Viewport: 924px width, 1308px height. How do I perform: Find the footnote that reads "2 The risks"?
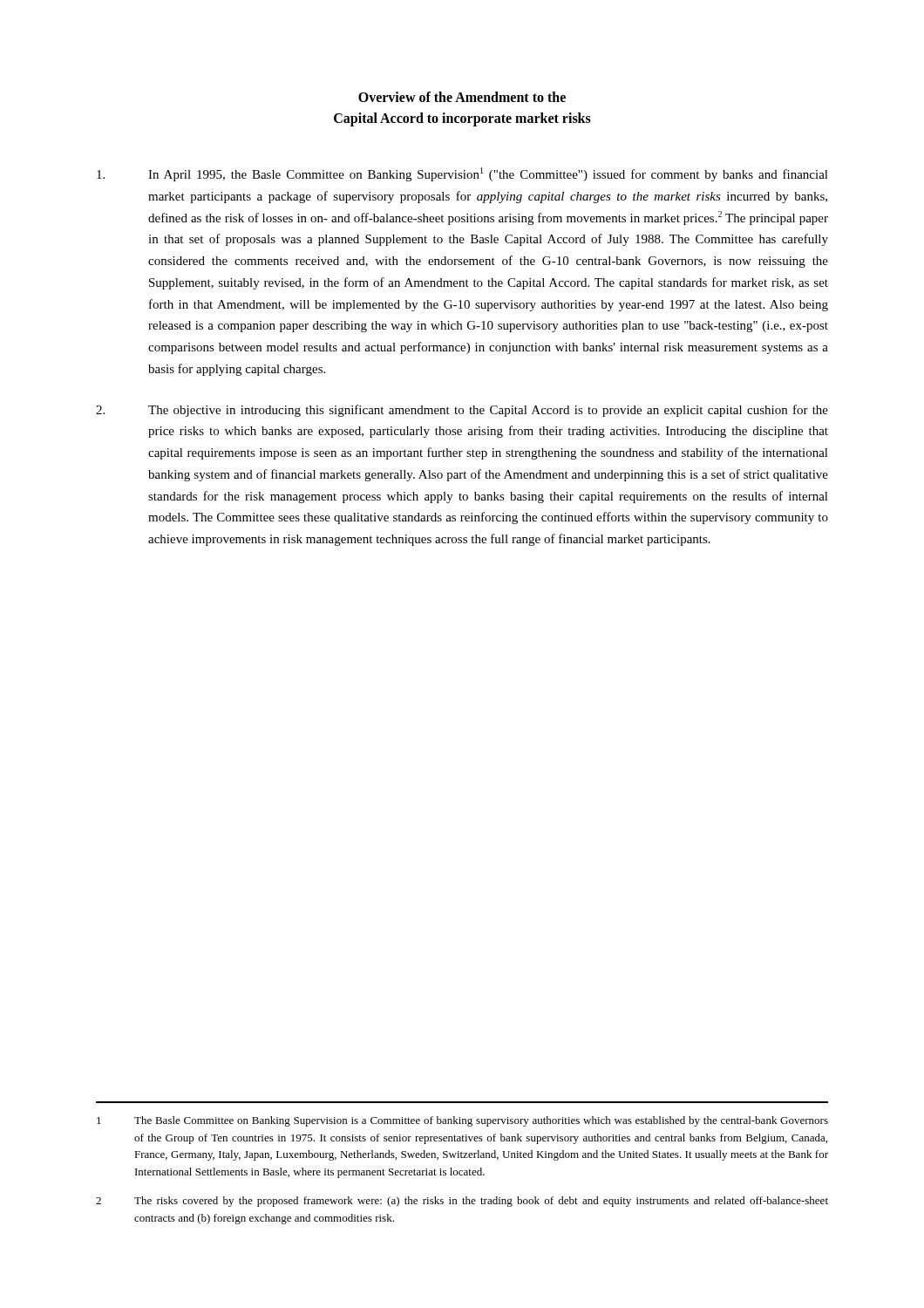click(462, 1209)
